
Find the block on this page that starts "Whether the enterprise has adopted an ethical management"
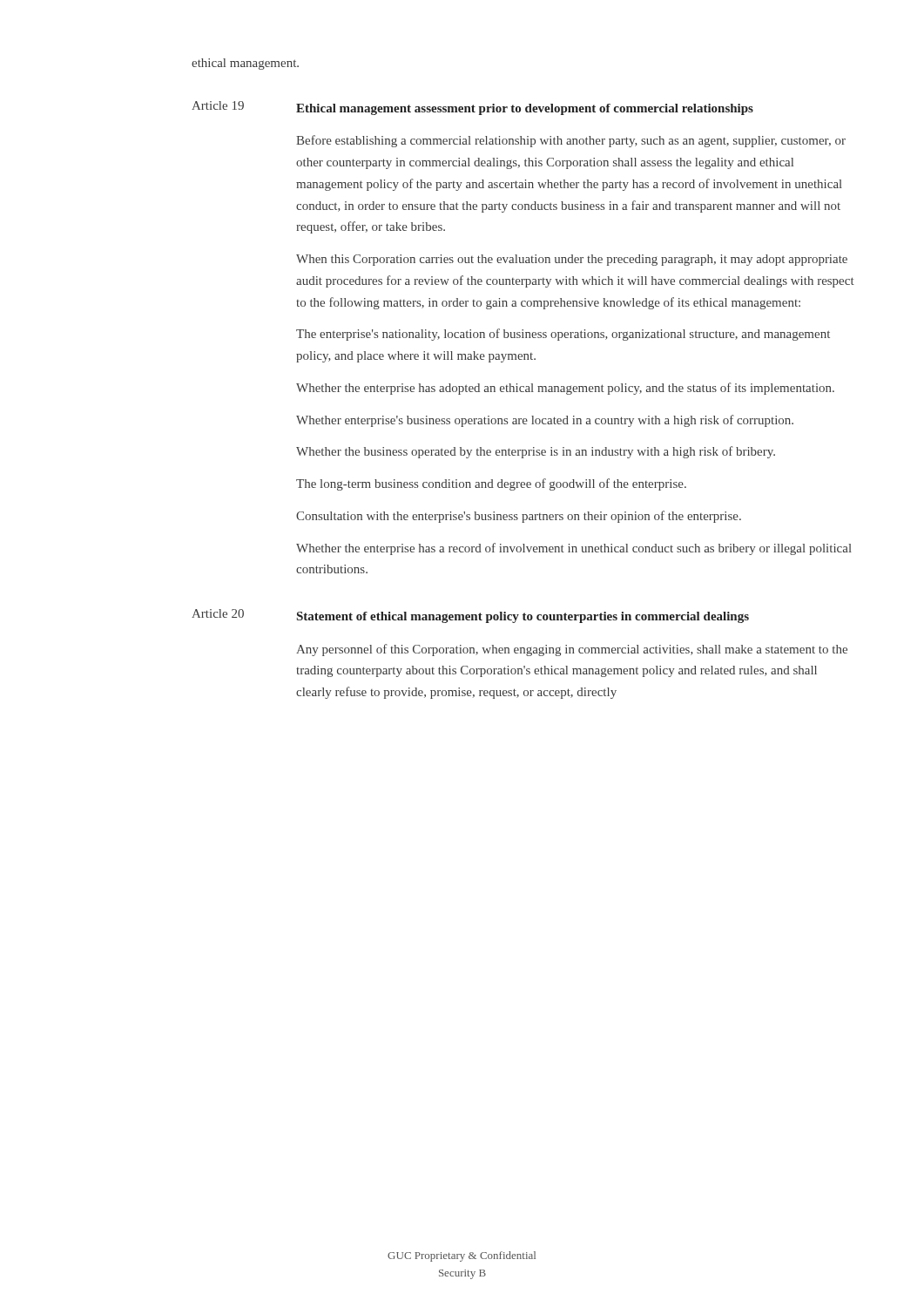pyautogui.click(x=566, y=388)
